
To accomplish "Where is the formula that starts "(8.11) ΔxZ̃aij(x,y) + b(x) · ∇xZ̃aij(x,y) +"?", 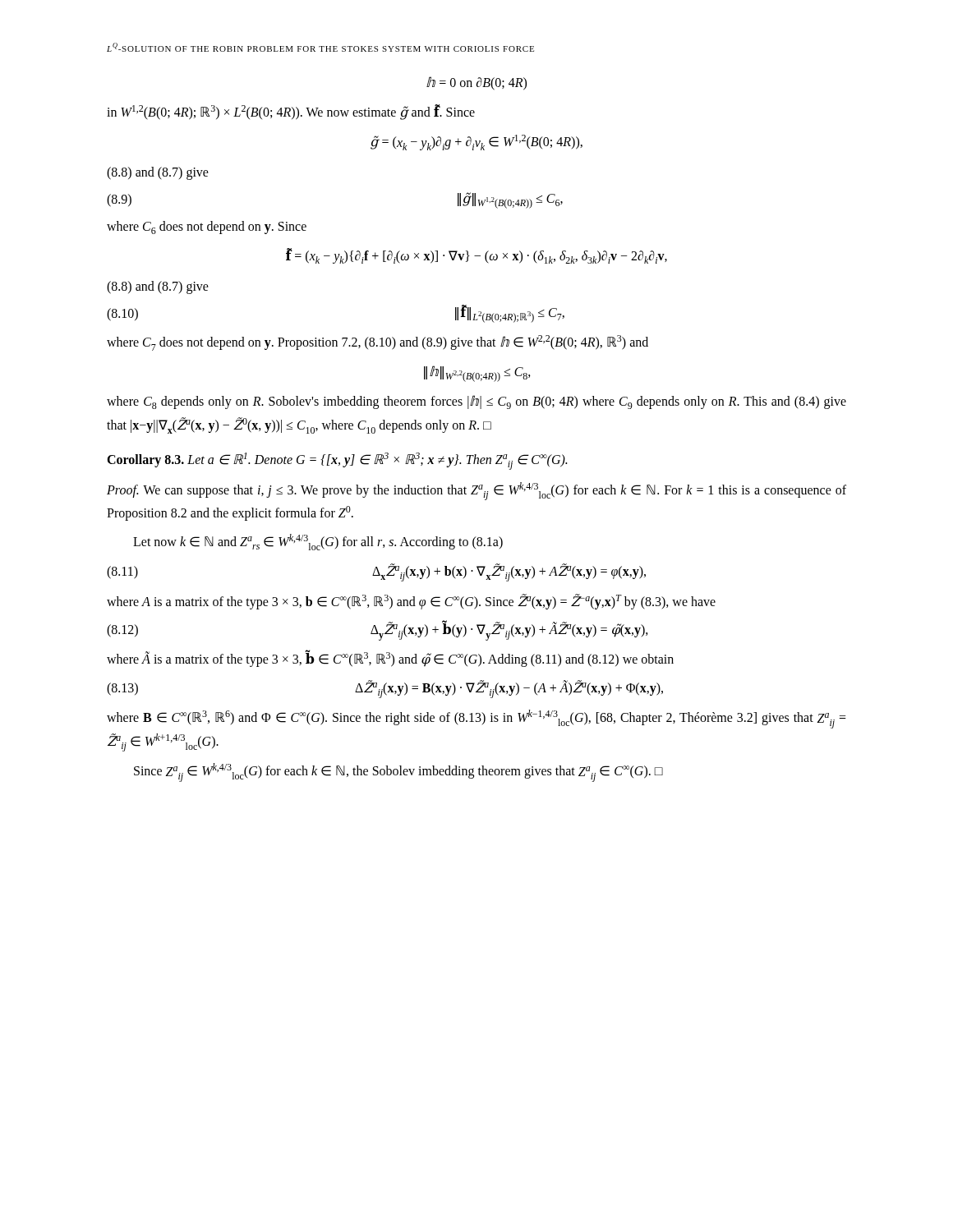I will (476, 572).
